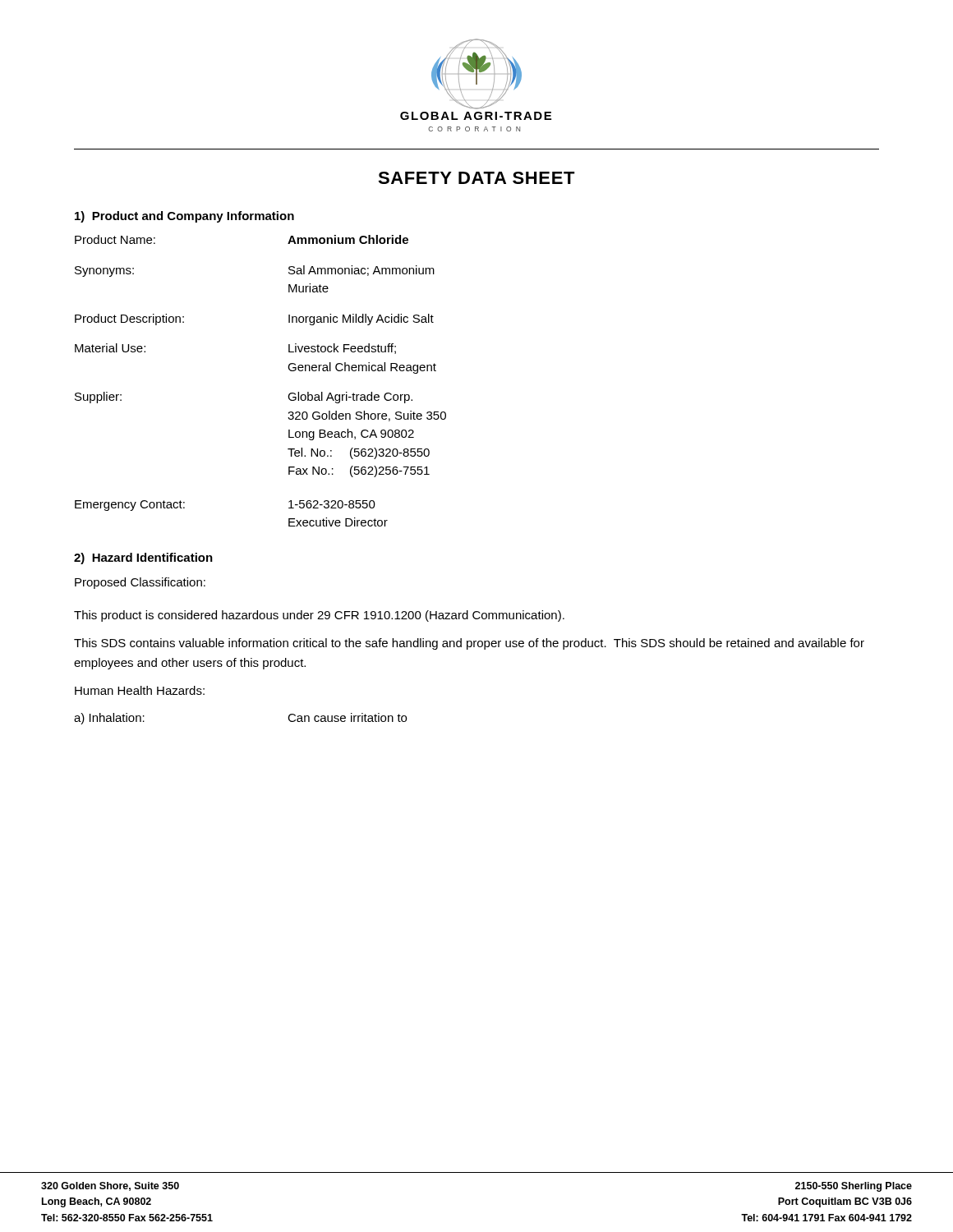
Task: Find the element starting "Product Description: Inorganic Mildly Acidic Salt"
Action: click(126, 321)
